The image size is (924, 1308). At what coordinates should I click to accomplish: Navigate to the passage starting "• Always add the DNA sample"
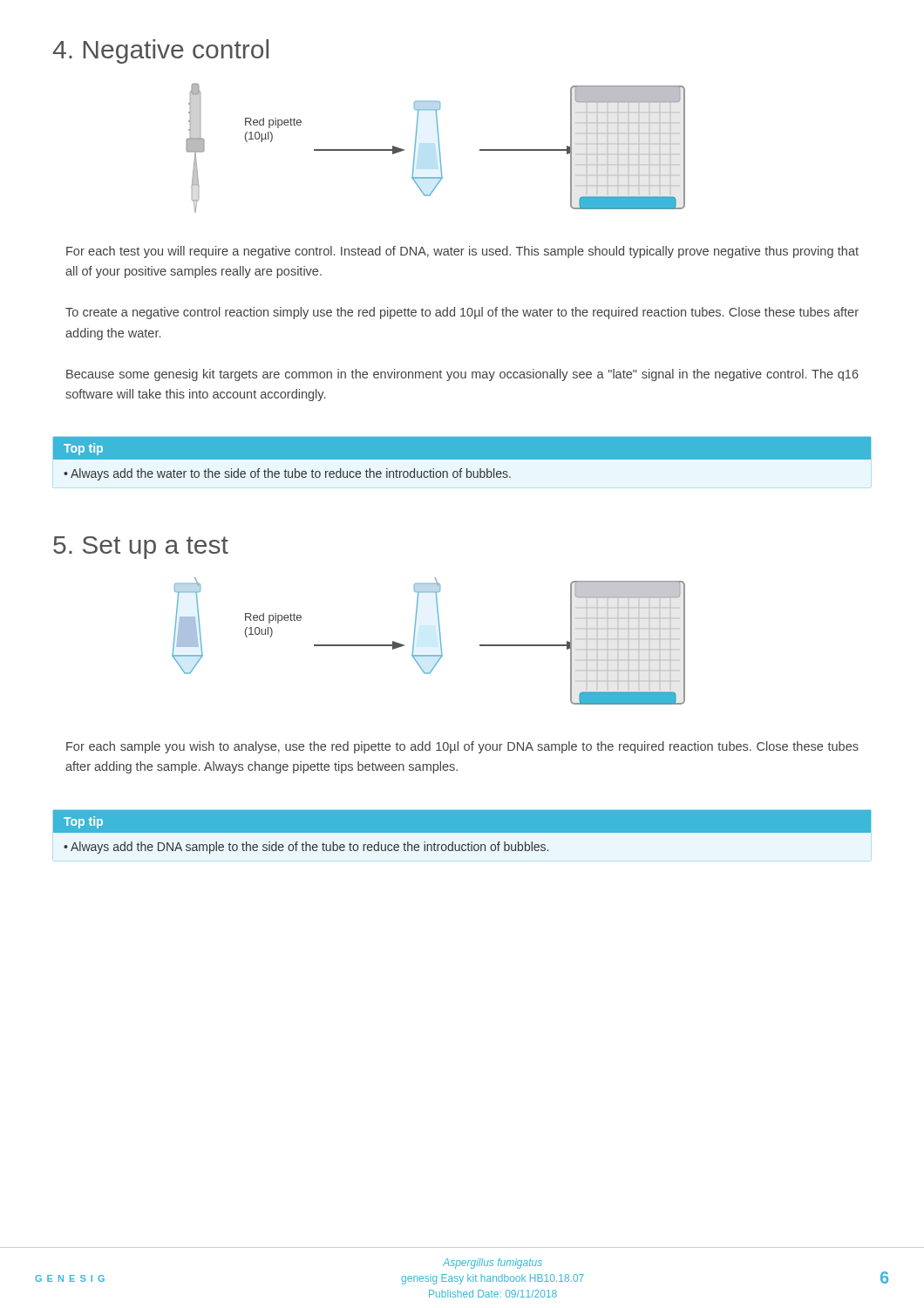click(307, 846)
